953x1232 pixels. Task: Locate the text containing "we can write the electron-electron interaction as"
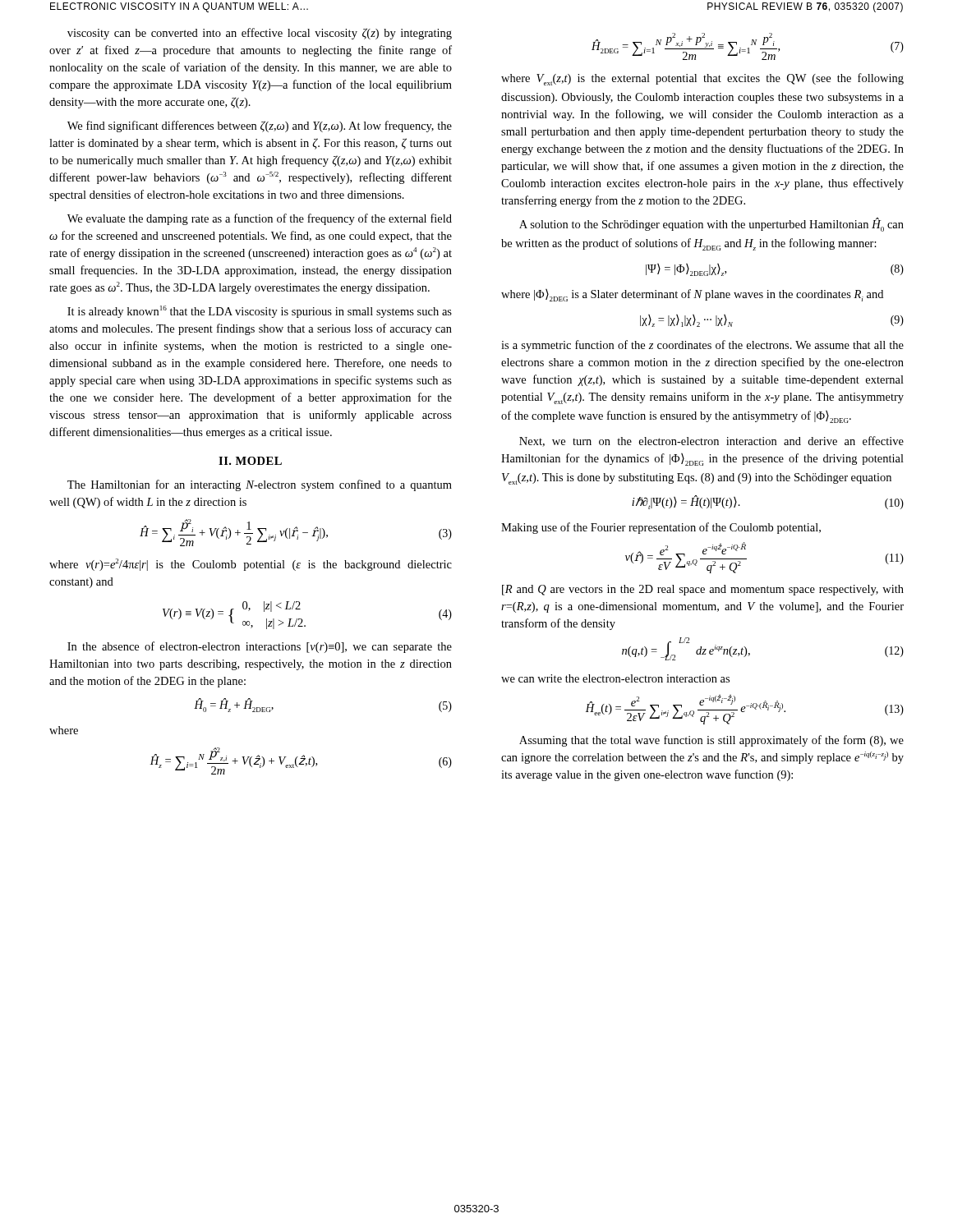coord(702,679)
